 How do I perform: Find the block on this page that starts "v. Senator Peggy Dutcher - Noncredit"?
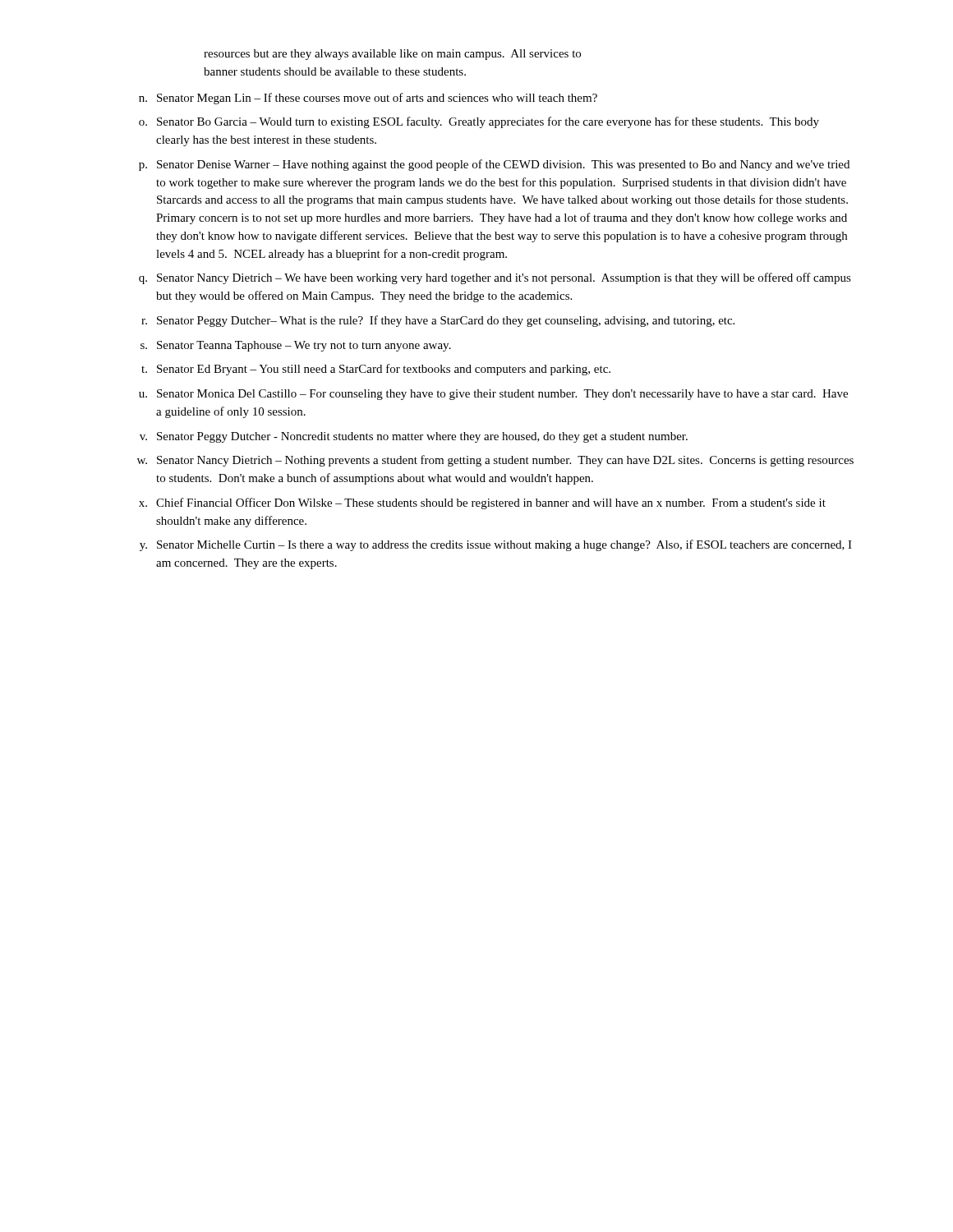[489, 436]
